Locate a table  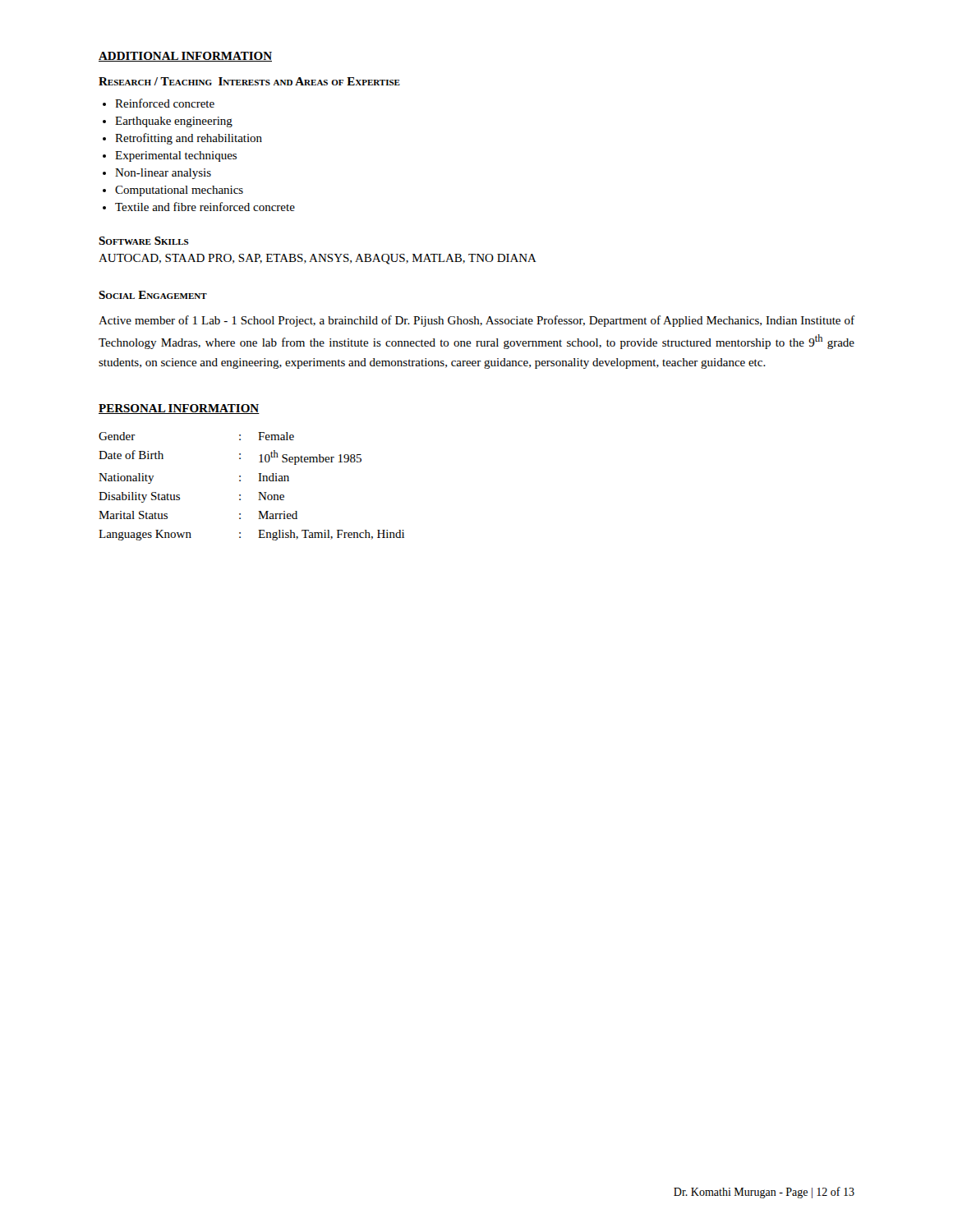point(476,485)
